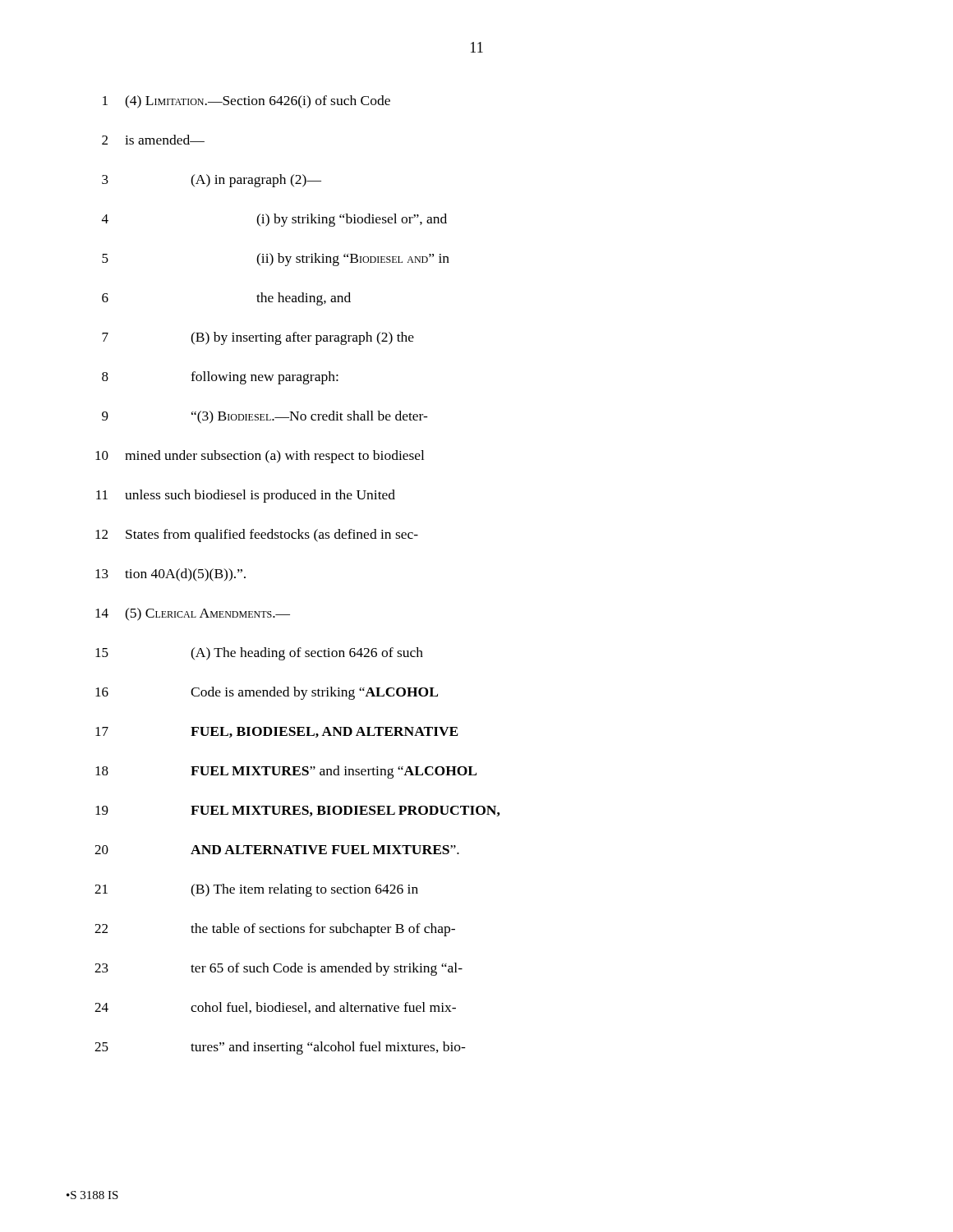Locate the block starting "7 (B) by"
Viewport: 953px width, 1232px height.
(x=258, y=338)
